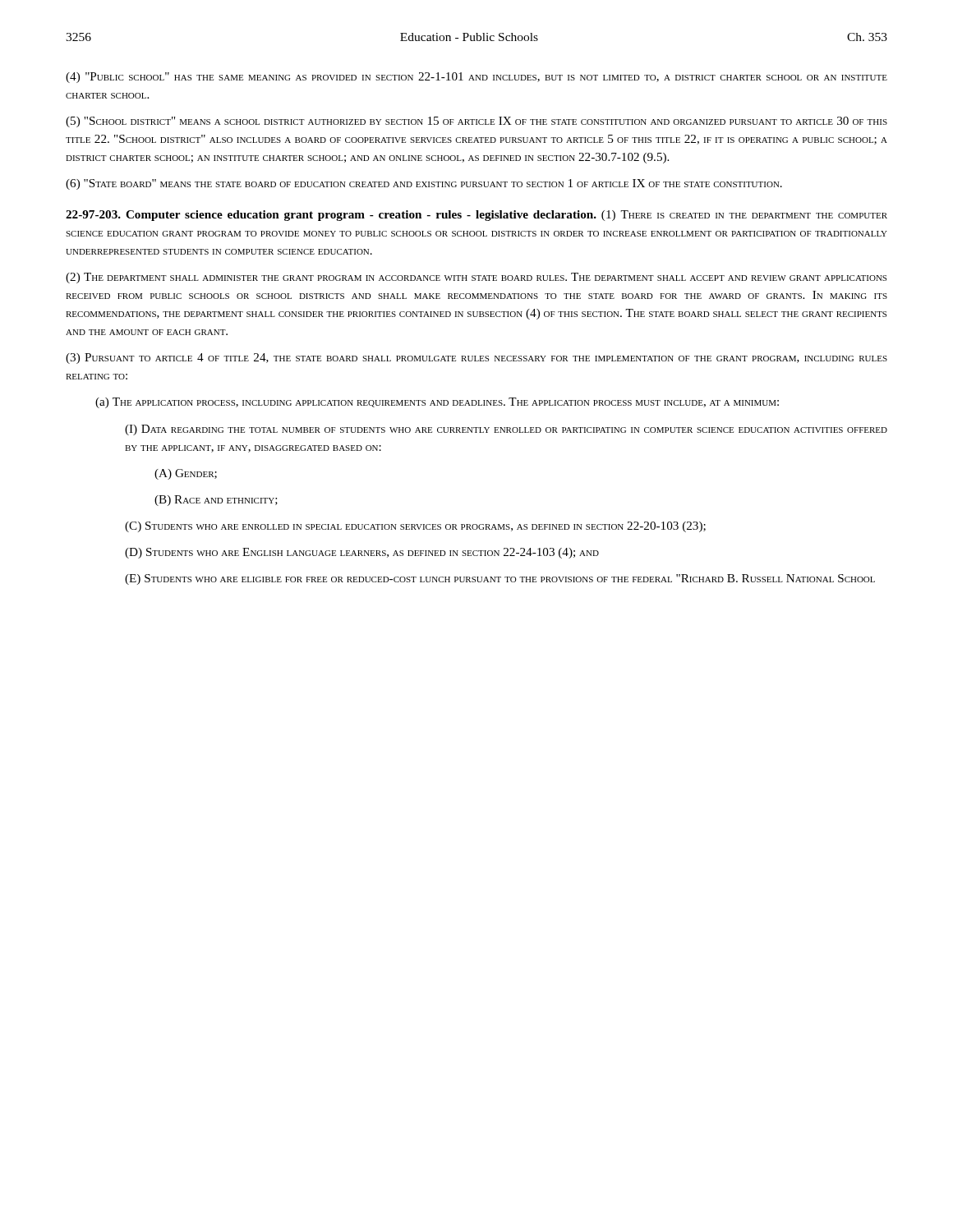Find the list item that says "(D) Students who are English language learners,"
This screenshot has width=953, height=1232.
[362, 551]
